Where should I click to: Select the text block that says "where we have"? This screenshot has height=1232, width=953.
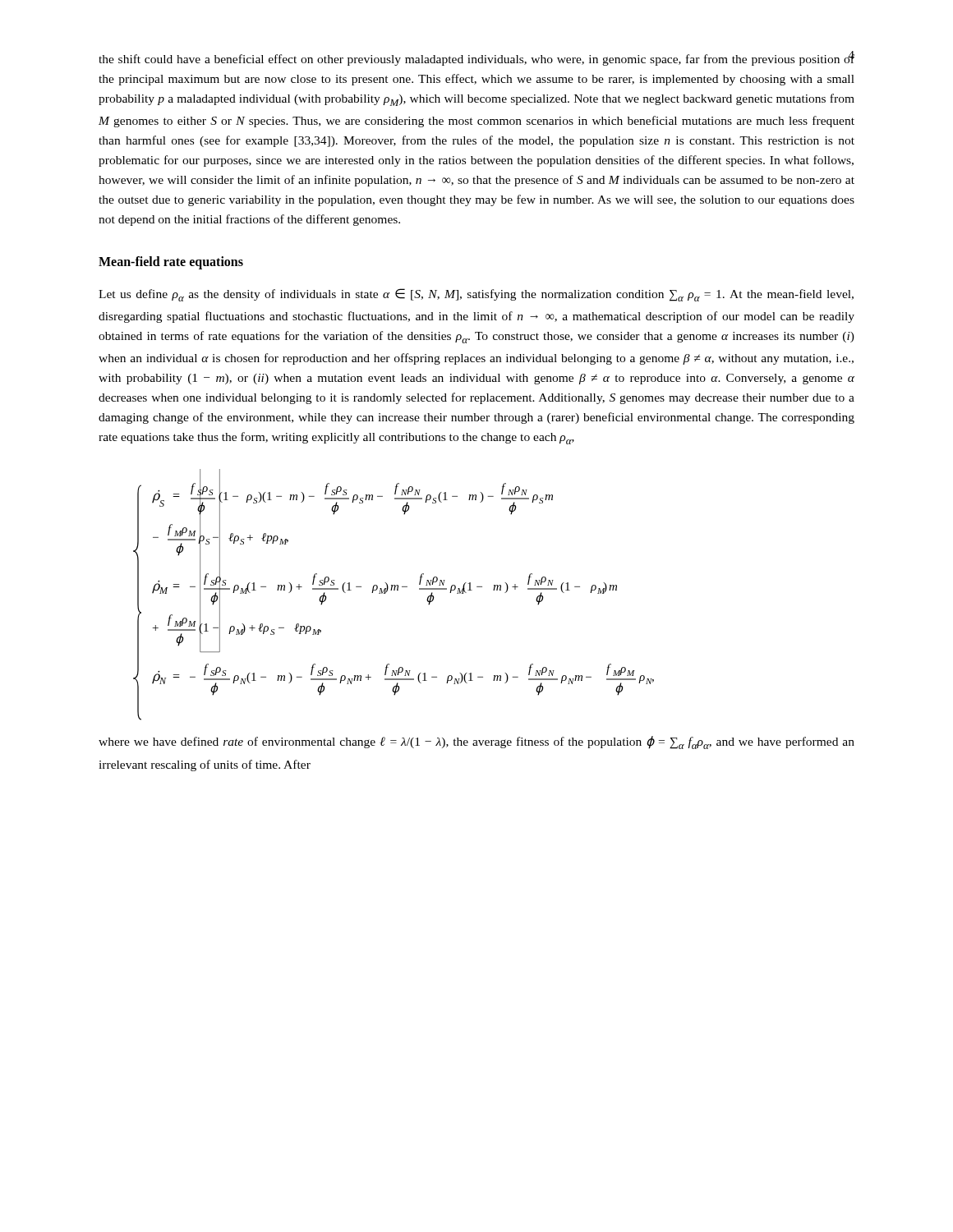[x=476, y=753]
